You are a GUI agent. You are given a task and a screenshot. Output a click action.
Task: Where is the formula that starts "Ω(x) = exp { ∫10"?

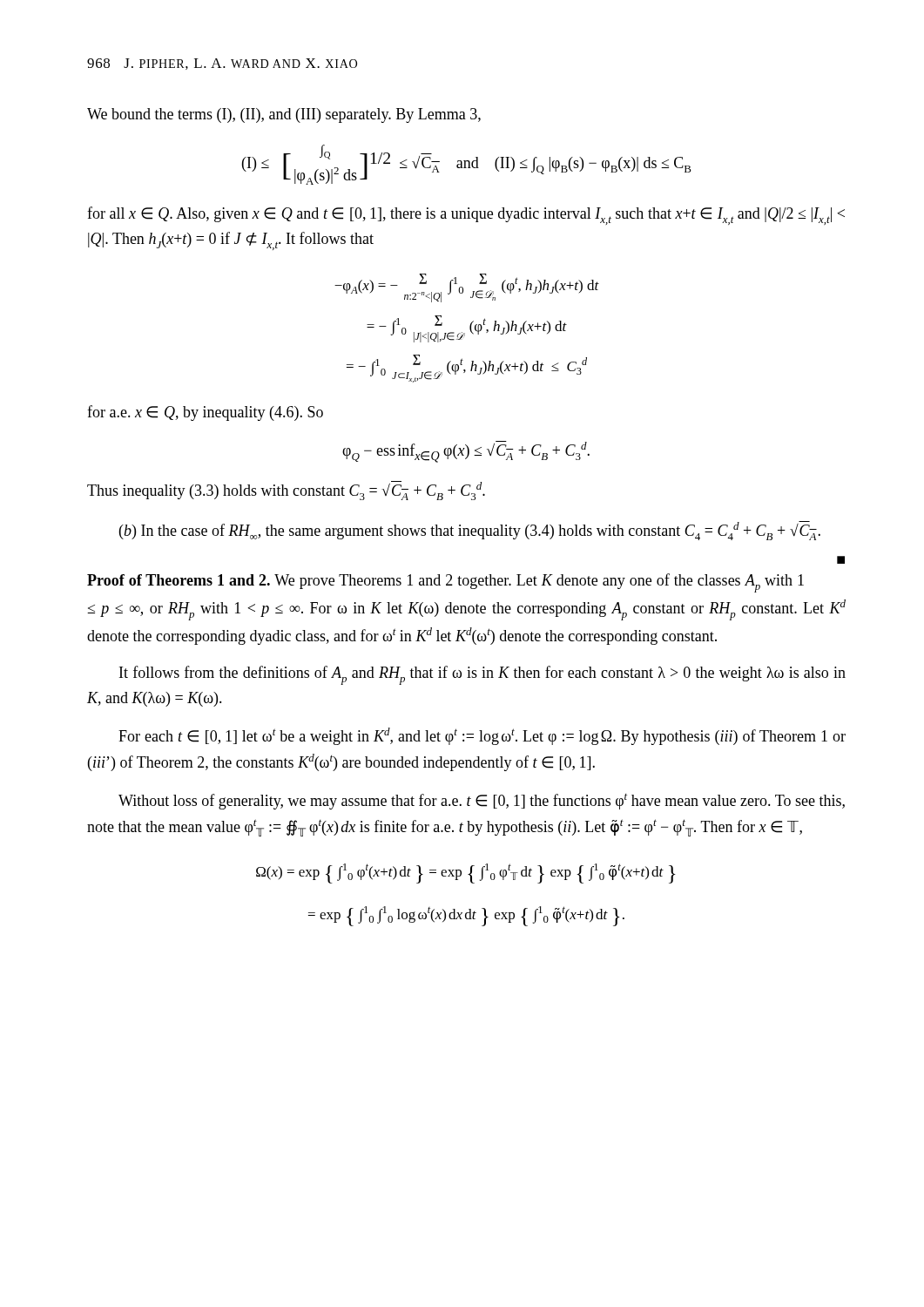tap(466, 874)
